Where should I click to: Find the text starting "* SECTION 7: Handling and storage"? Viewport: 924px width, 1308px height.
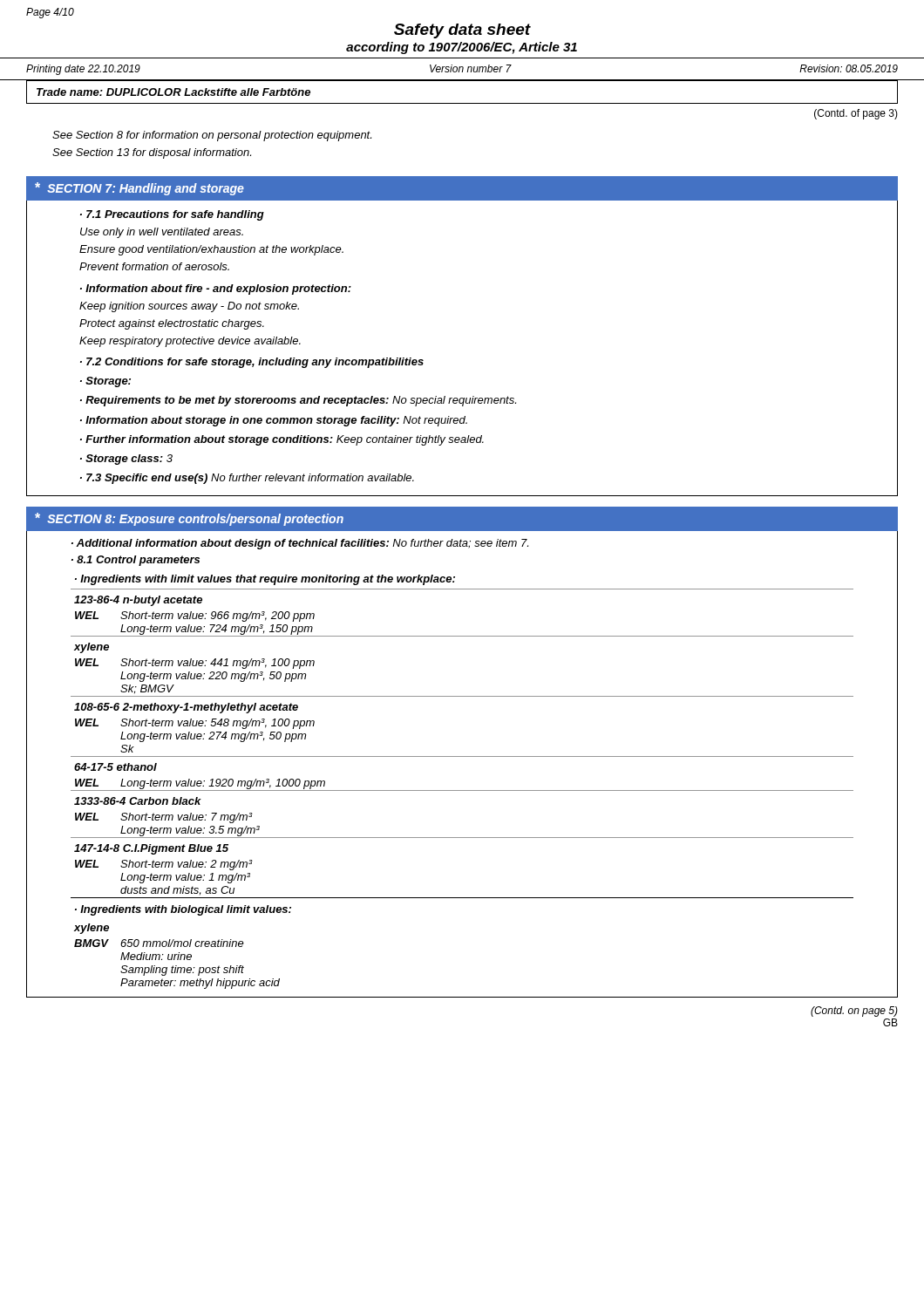click(139, 188)
